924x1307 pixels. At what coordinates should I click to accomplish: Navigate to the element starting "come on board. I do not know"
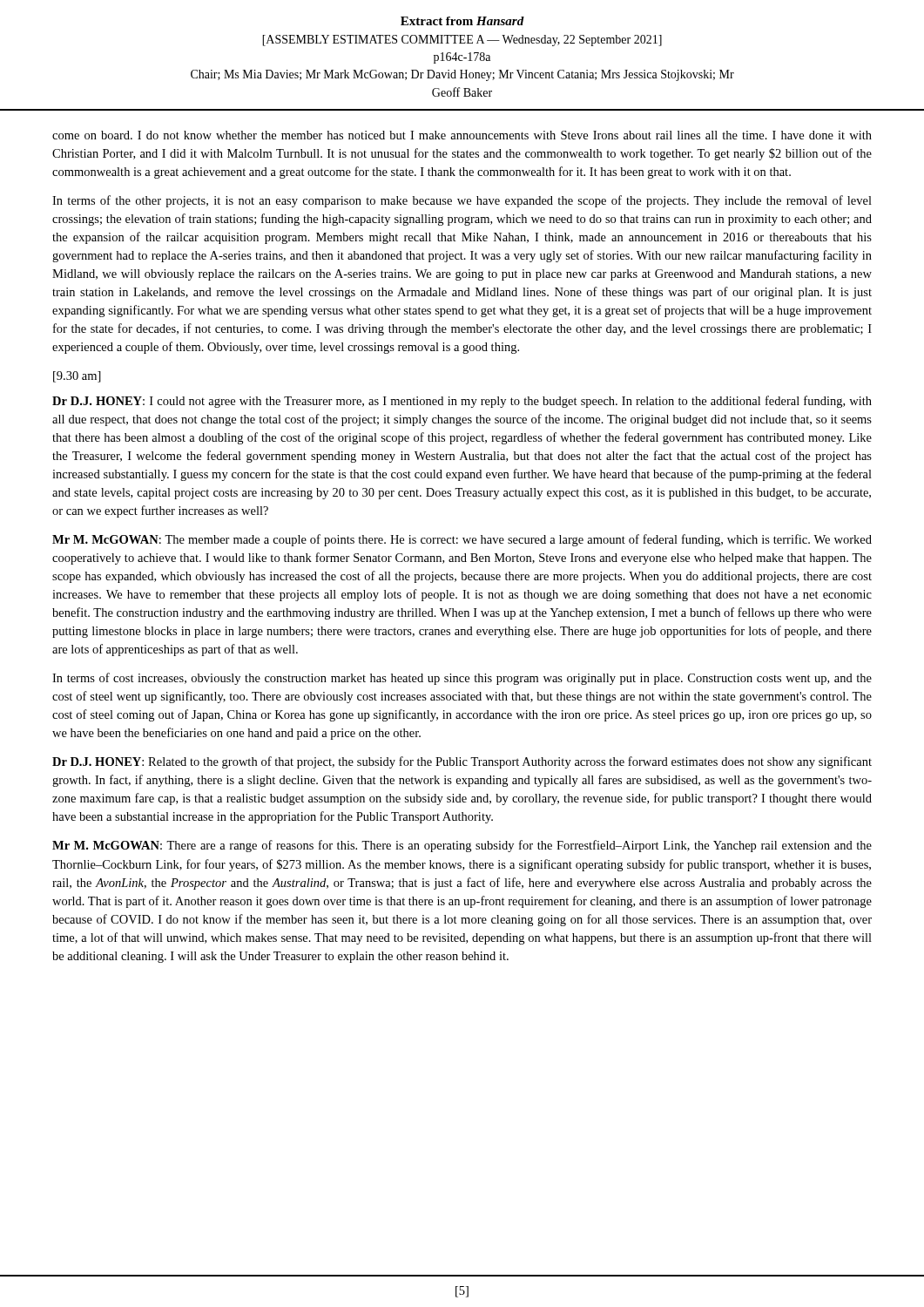click(x=462, y=153)
